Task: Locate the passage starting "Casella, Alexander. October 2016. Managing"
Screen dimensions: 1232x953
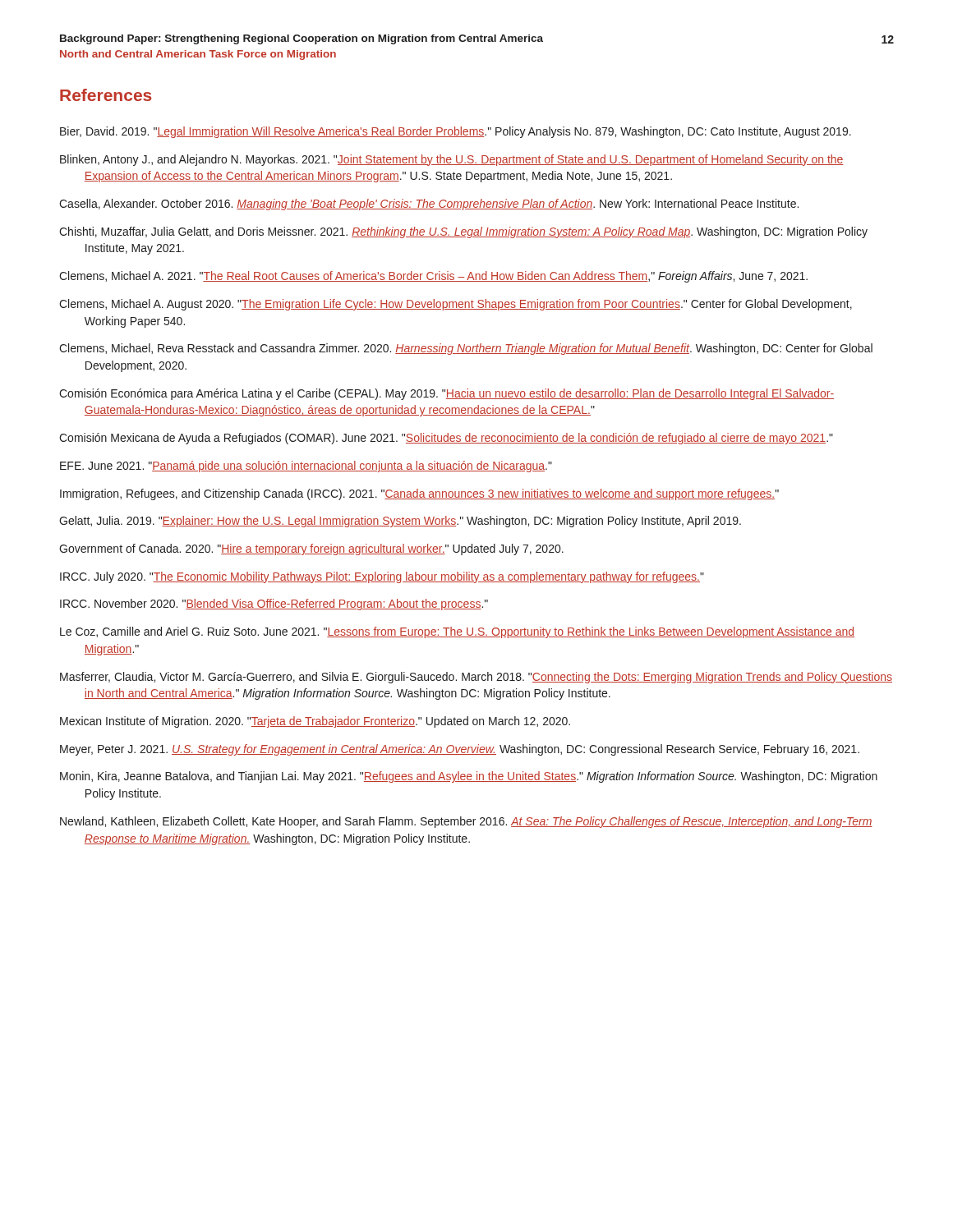Action: [429, 204]
